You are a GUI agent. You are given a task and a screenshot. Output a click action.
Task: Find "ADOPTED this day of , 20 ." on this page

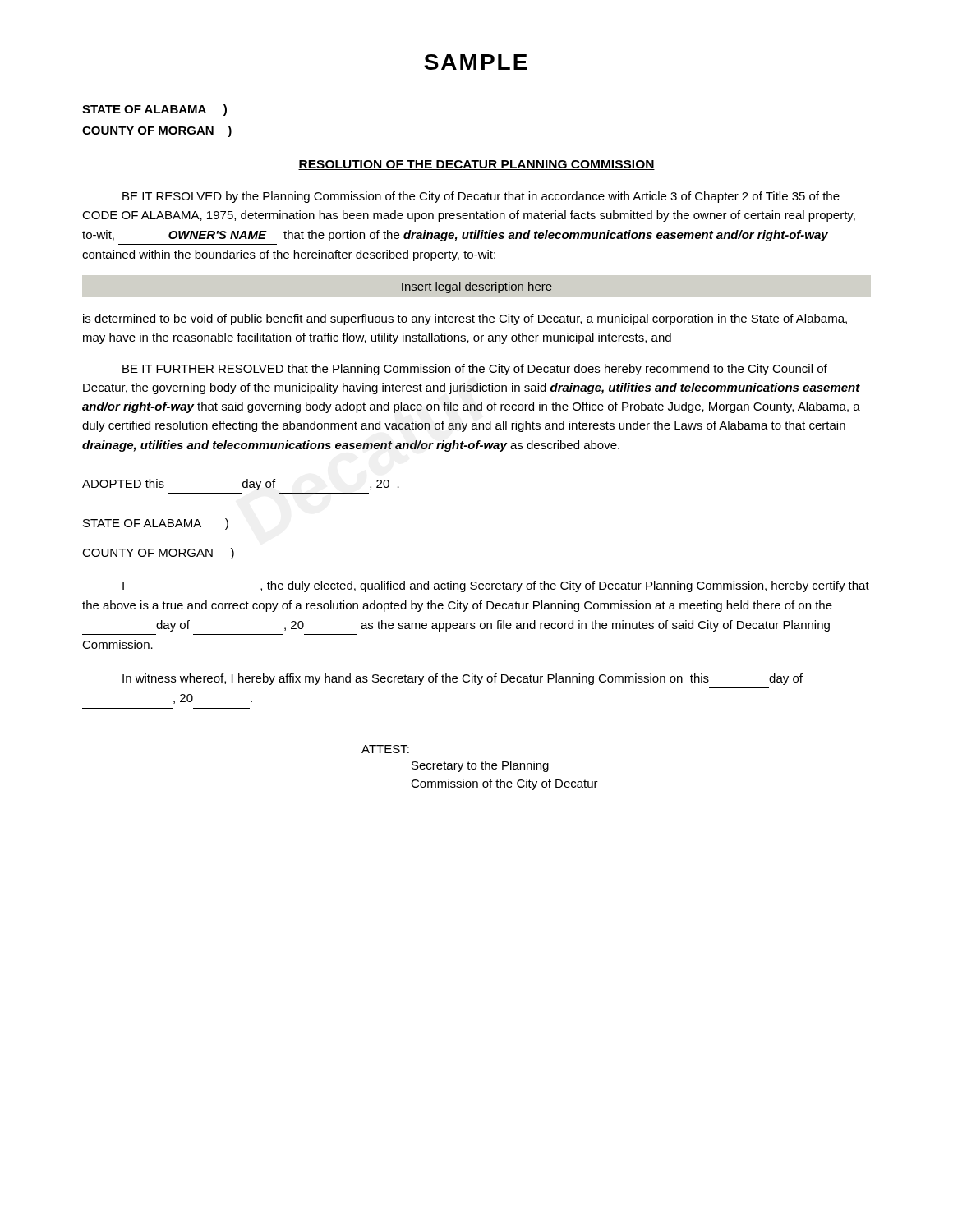[241, 484]
